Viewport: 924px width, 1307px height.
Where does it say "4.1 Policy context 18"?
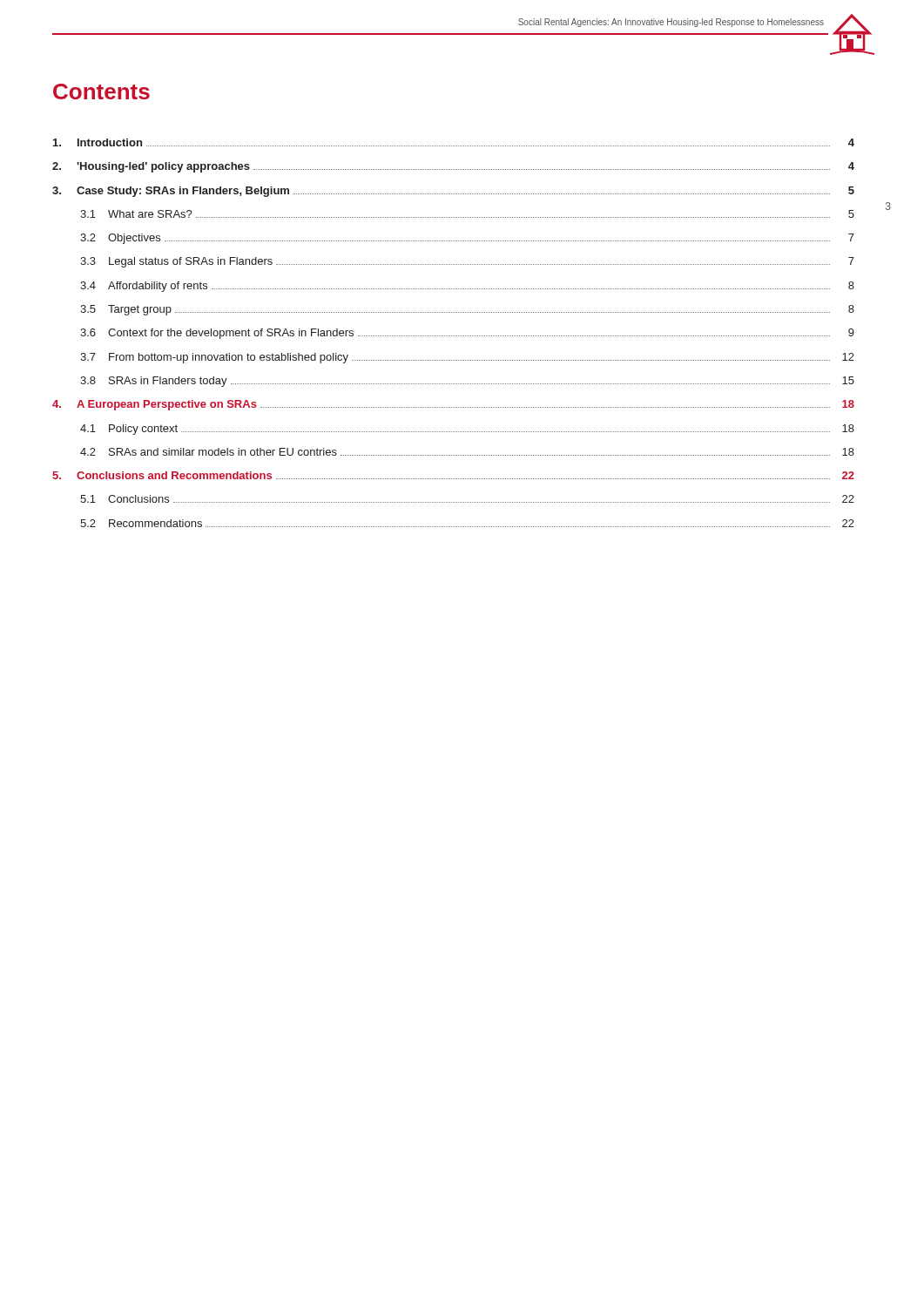pos(467,428)
